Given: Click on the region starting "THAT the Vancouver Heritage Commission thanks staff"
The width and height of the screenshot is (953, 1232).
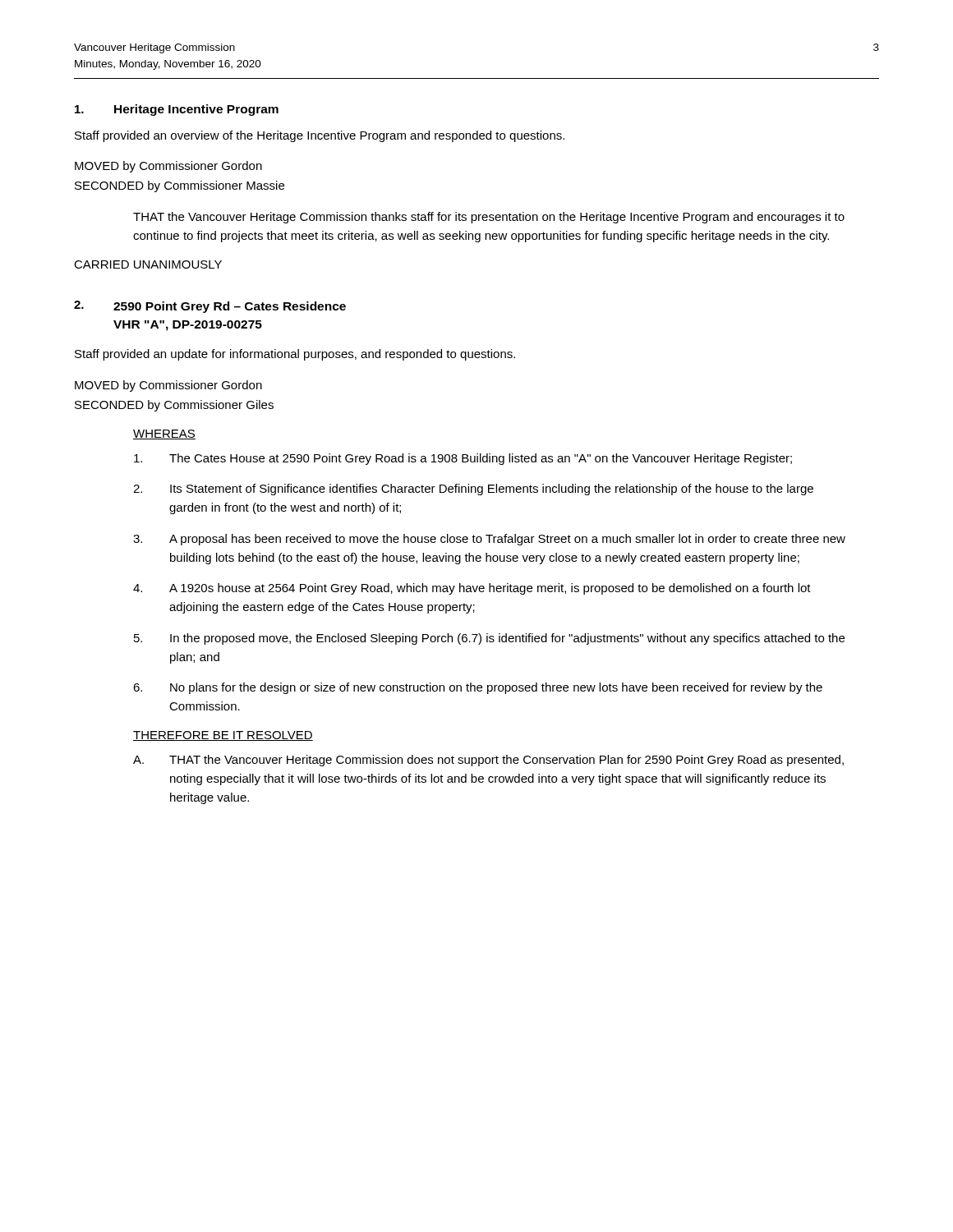Looking at the screenshot, I should coord(489,226).
